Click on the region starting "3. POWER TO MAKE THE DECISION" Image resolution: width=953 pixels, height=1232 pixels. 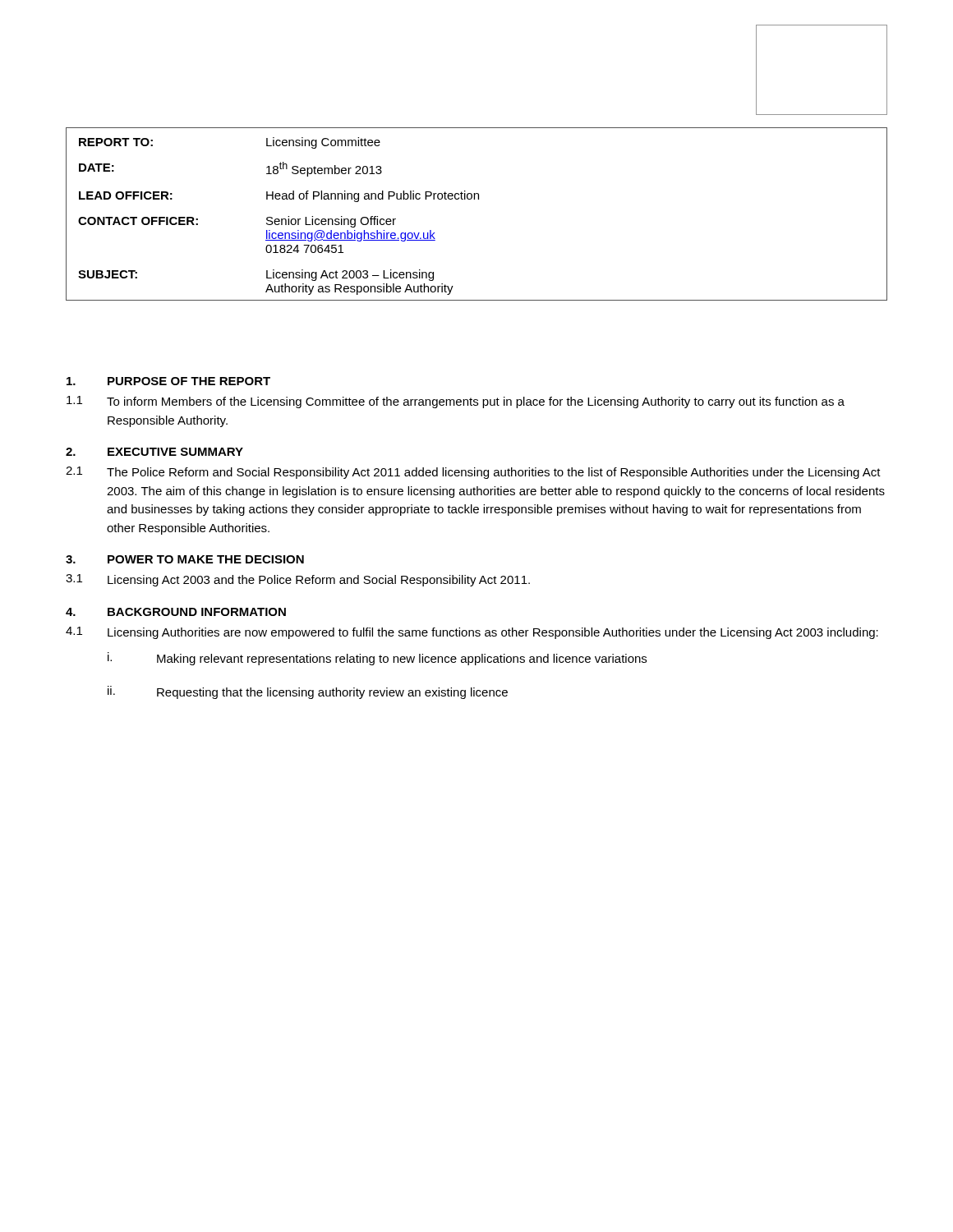coord(185,559)
